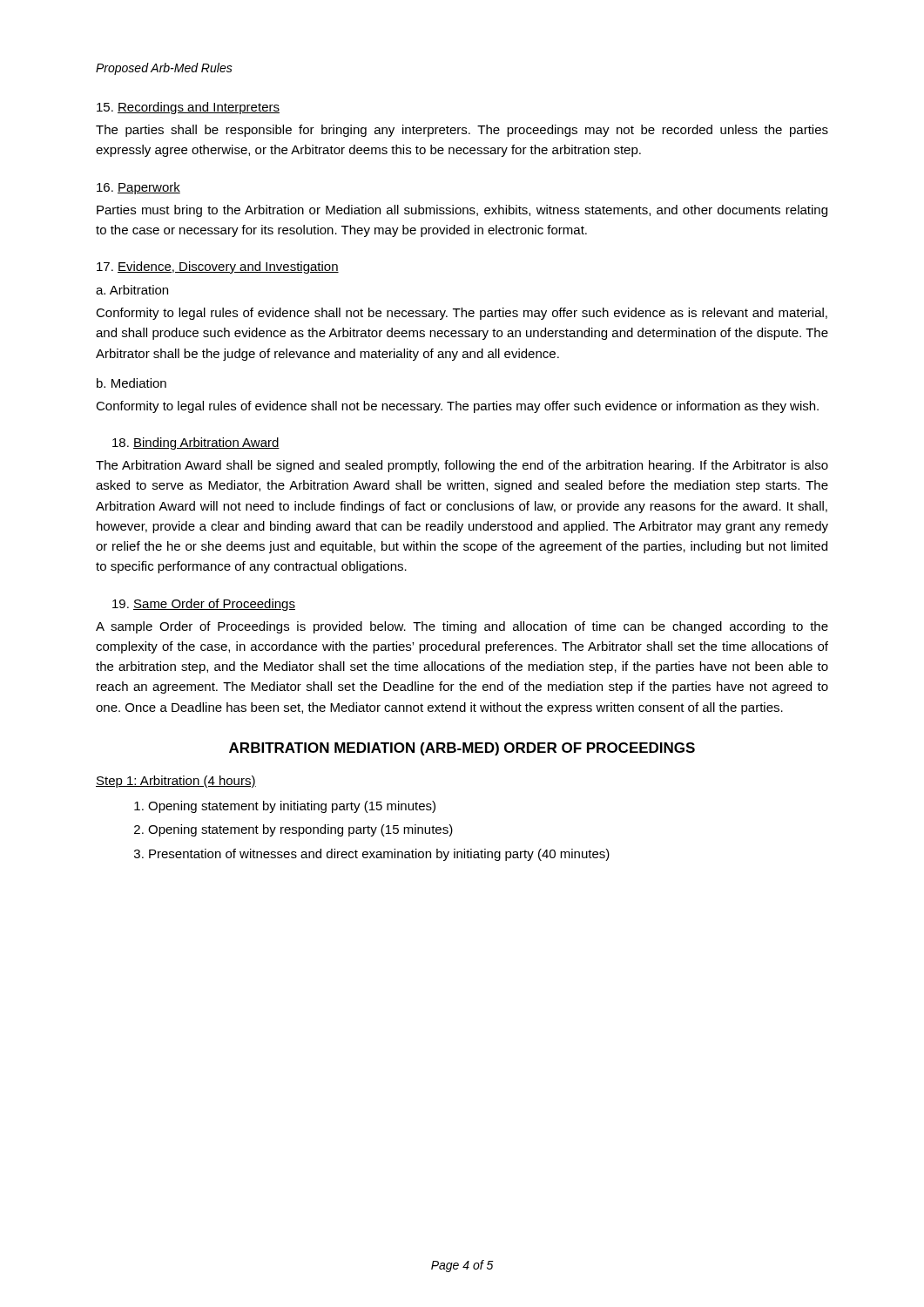The width and height of the screenshot is (924, 1307).
Task: Point to the passage starting "a. Arbitration"
Action: tap(133, 290)
